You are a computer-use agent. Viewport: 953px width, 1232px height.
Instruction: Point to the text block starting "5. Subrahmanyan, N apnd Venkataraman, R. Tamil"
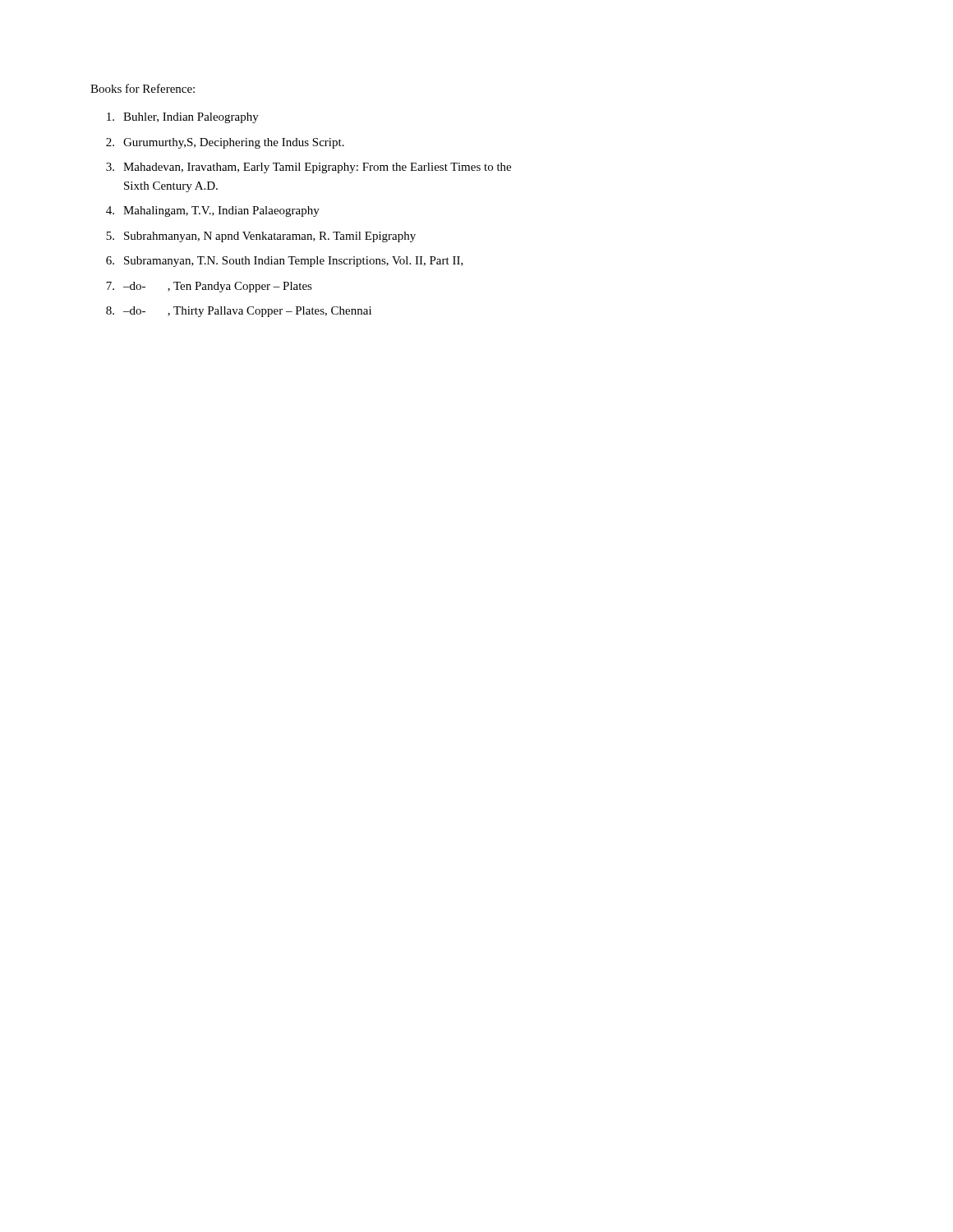(261, 237)
